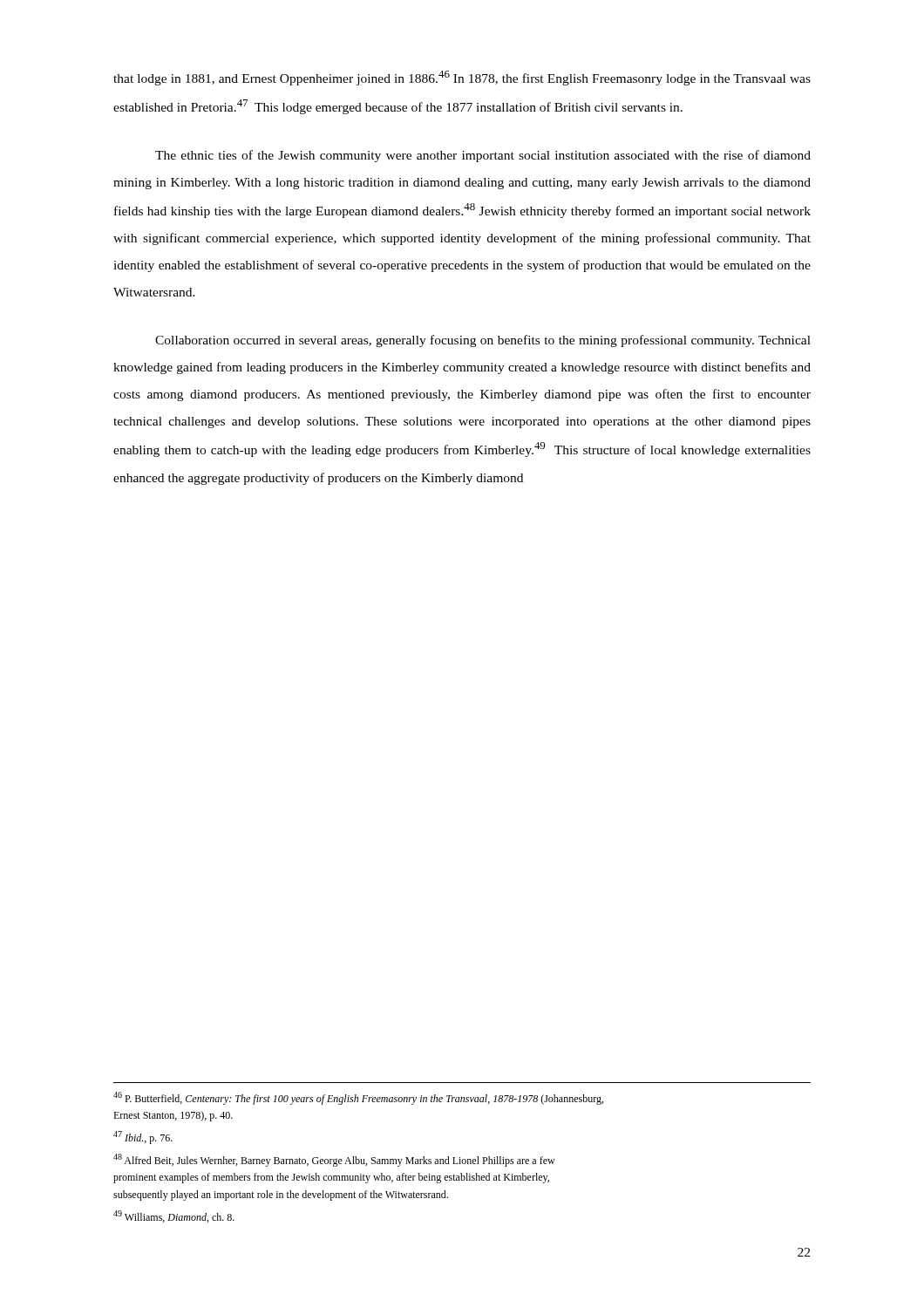This screenshot has height=1308, width=924.
Task: Point to "47 Ibid., p. 76."
Action: coord(143,1138)
